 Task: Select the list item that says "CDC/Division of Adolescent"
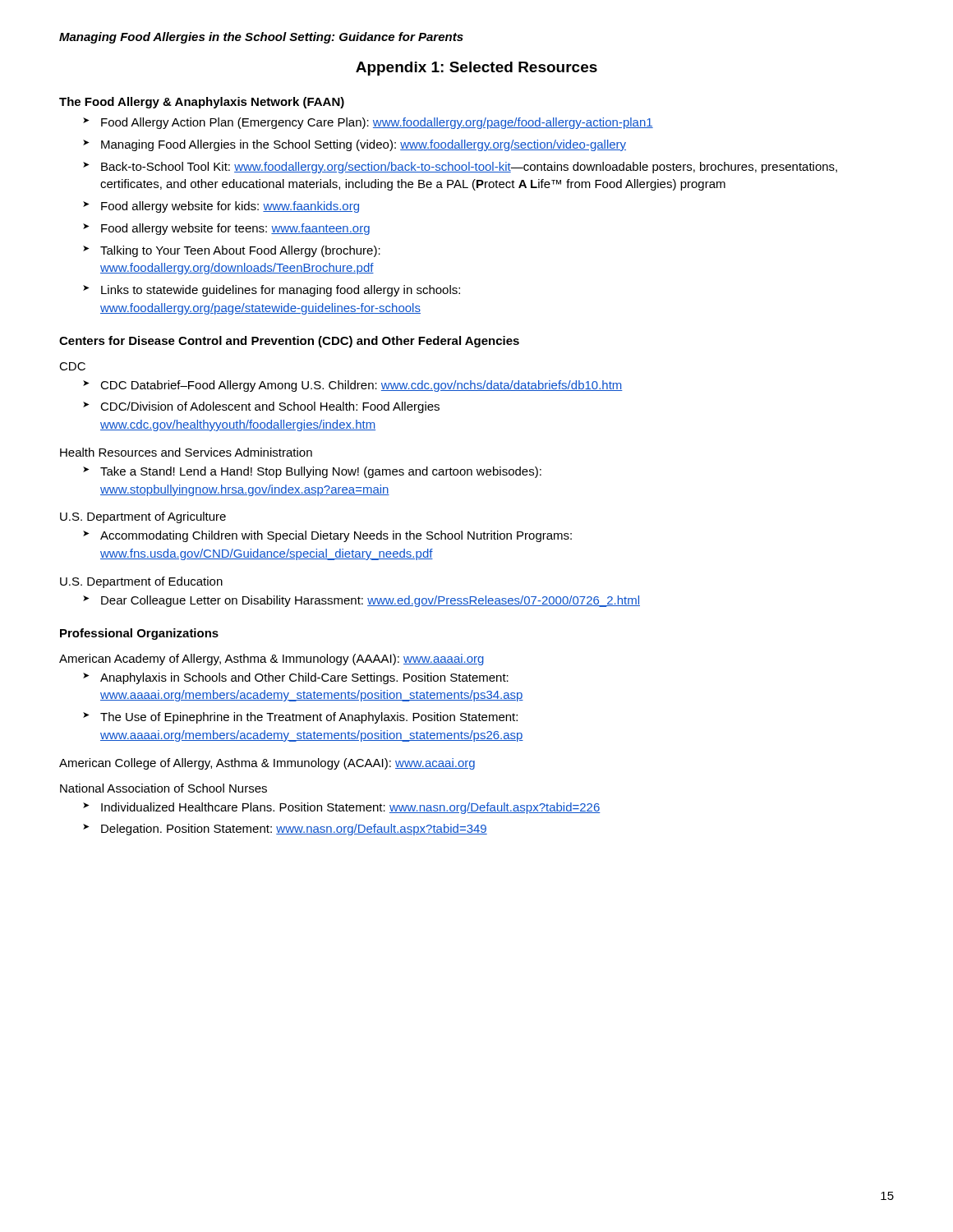pos(270,415)
